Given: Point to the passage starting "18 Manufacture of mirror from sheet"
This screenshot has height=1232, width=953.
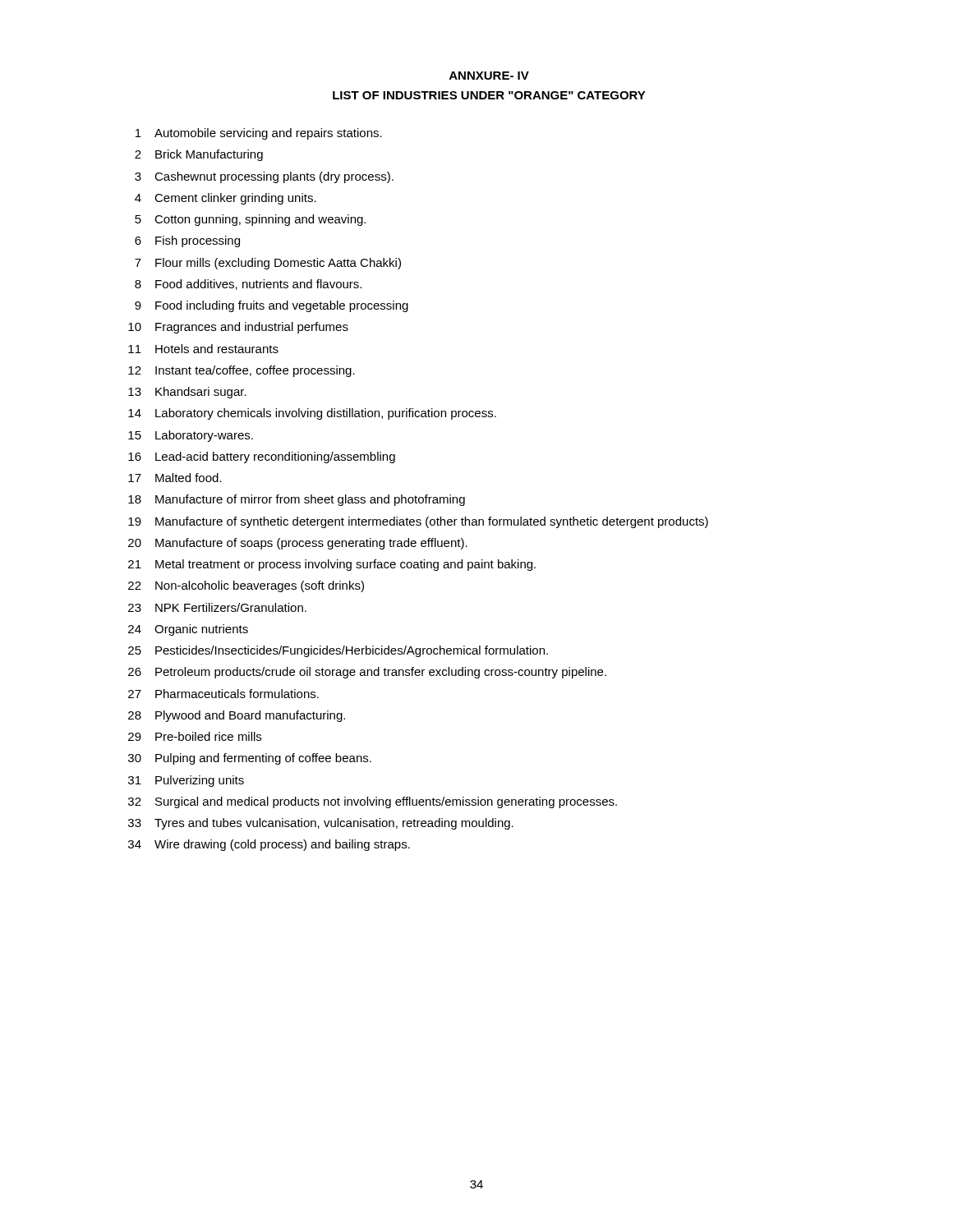Looking at the screenshot, I should pos(297,500).
